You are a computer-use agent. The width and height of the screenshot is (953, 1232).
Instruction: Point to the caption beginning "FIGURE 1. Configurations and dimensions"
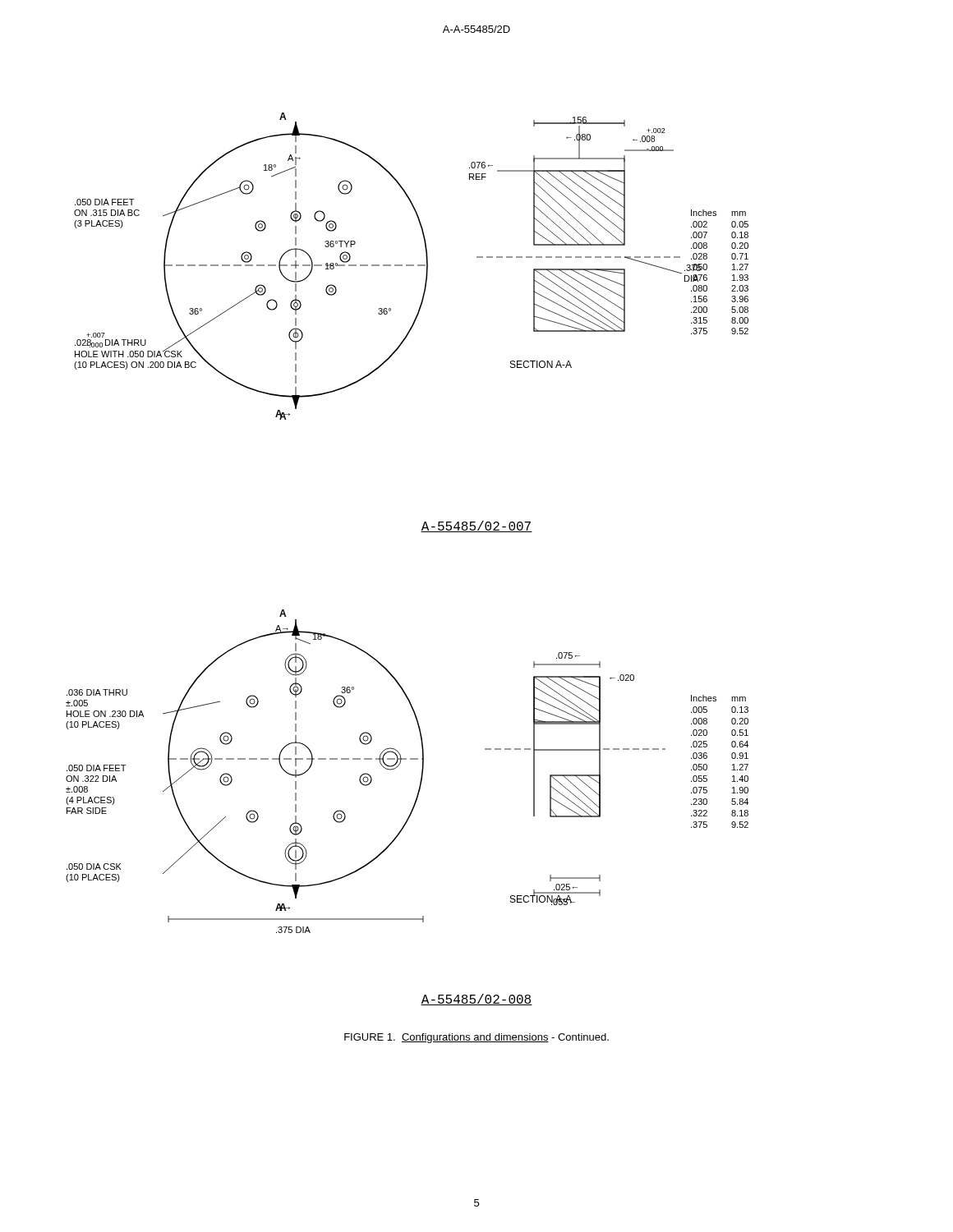pyautogui.click(x=476, y=1037)
